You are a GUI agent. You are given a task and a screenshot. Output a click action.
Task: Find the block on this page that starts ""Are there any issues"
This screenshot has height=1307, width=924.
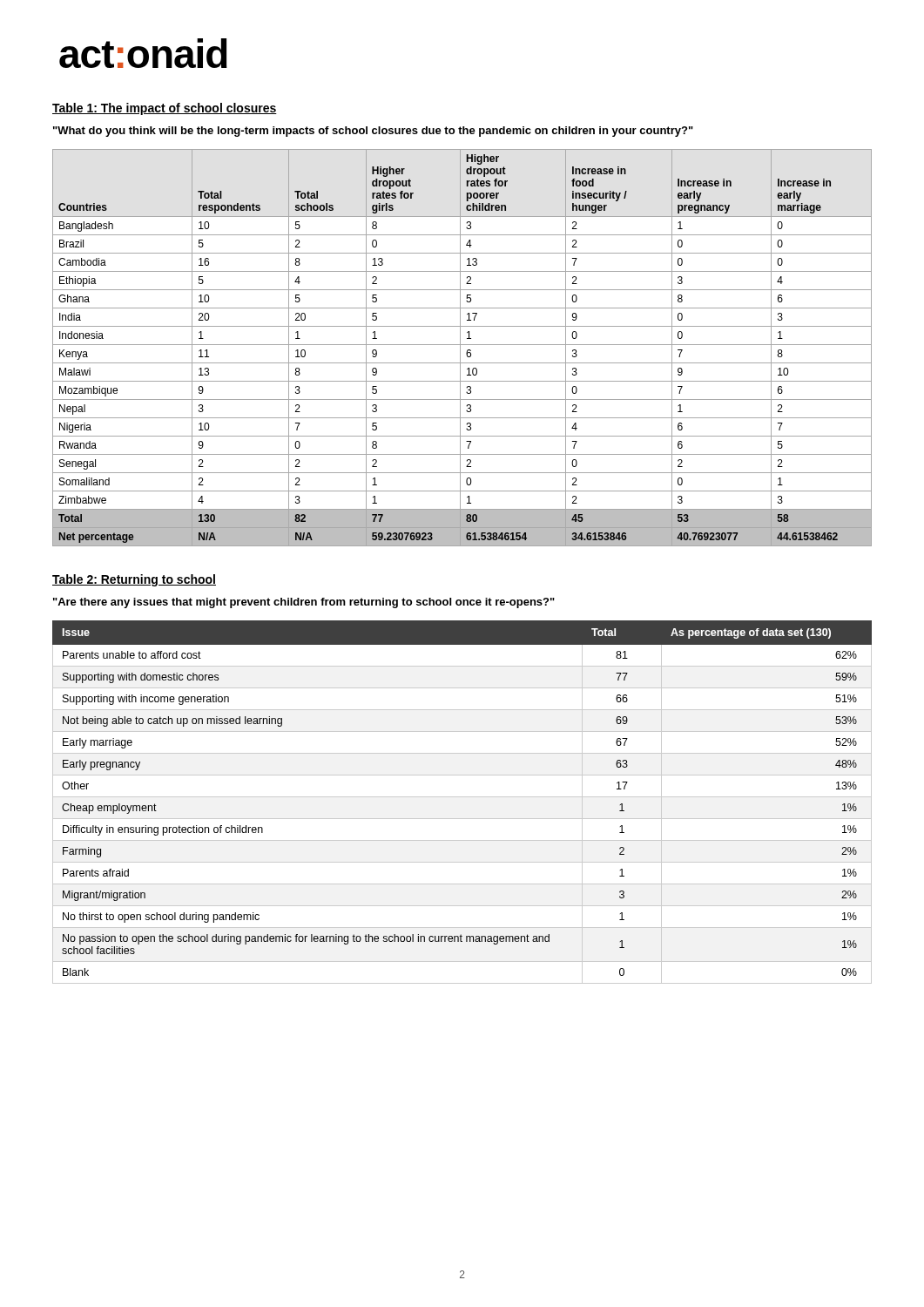tap(304, 602)
